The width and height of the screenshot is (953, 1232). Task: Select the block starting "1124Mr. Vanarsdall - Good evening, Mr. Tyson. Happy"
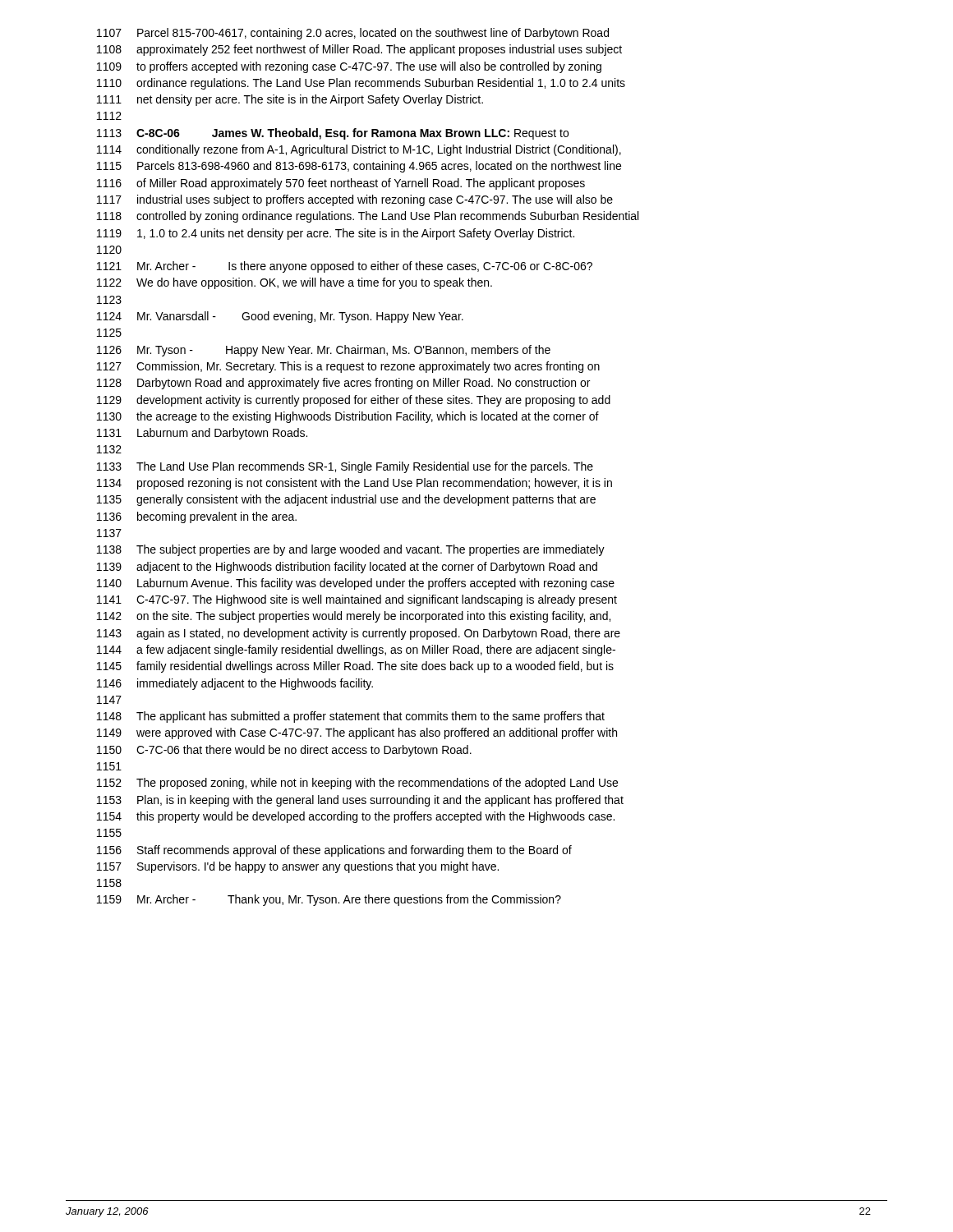pyautogui.click(x=280, y=317)
